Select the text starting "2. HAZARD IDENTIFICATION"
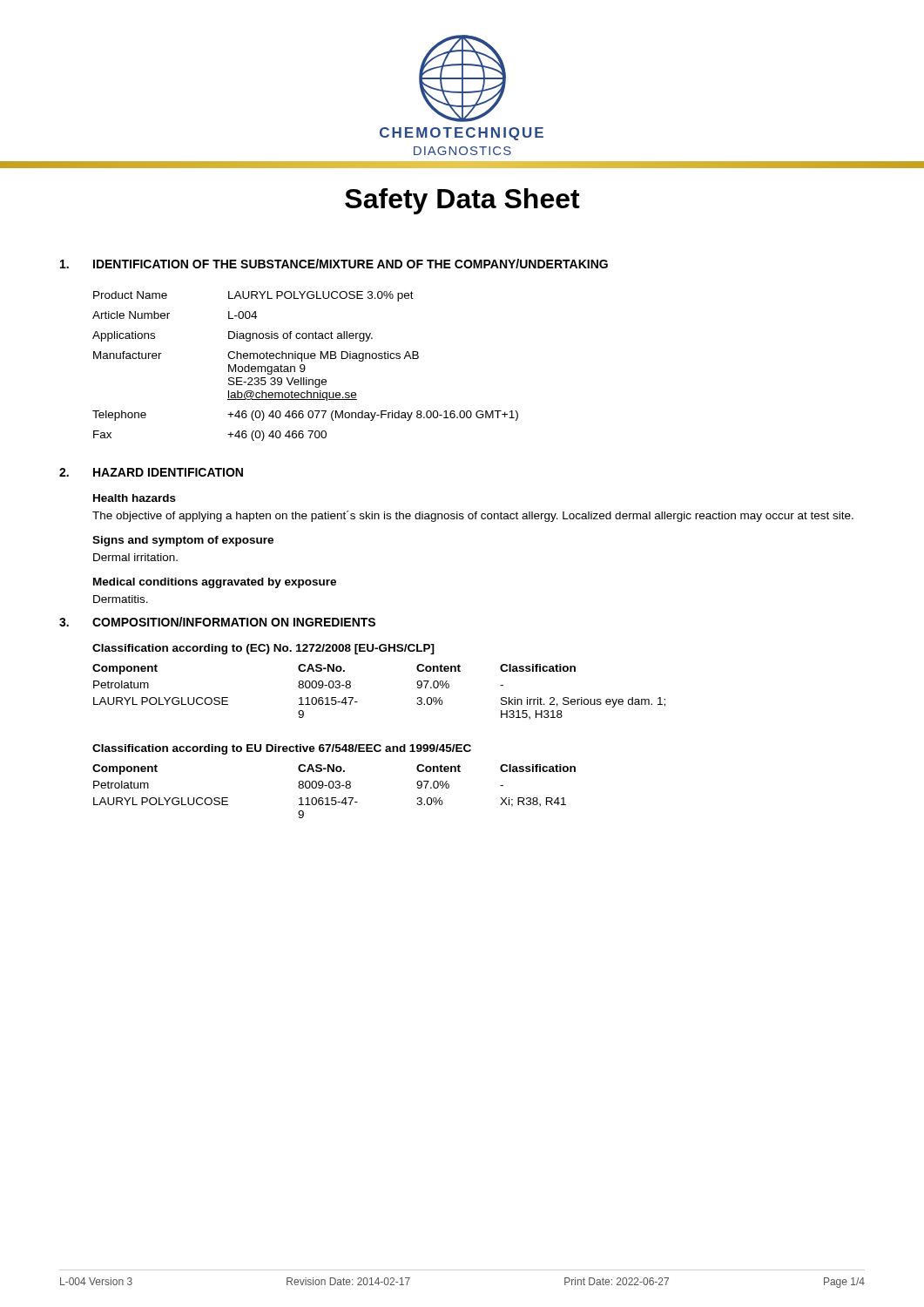 click(151, 472)
